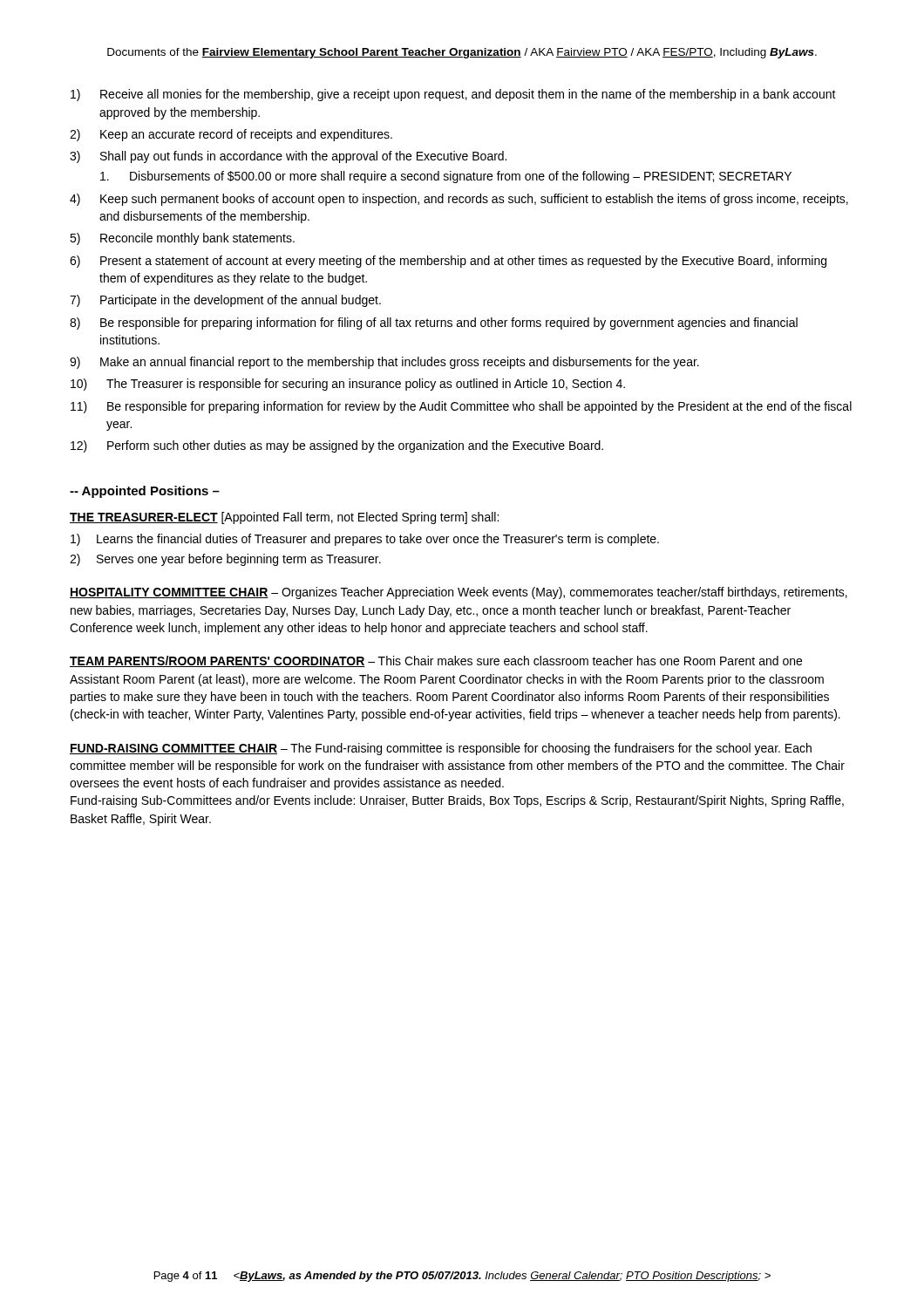Select the text starting "4) Keep such permanent books of account open"
Screen dimensions: 1308x924
click(462, 208)
